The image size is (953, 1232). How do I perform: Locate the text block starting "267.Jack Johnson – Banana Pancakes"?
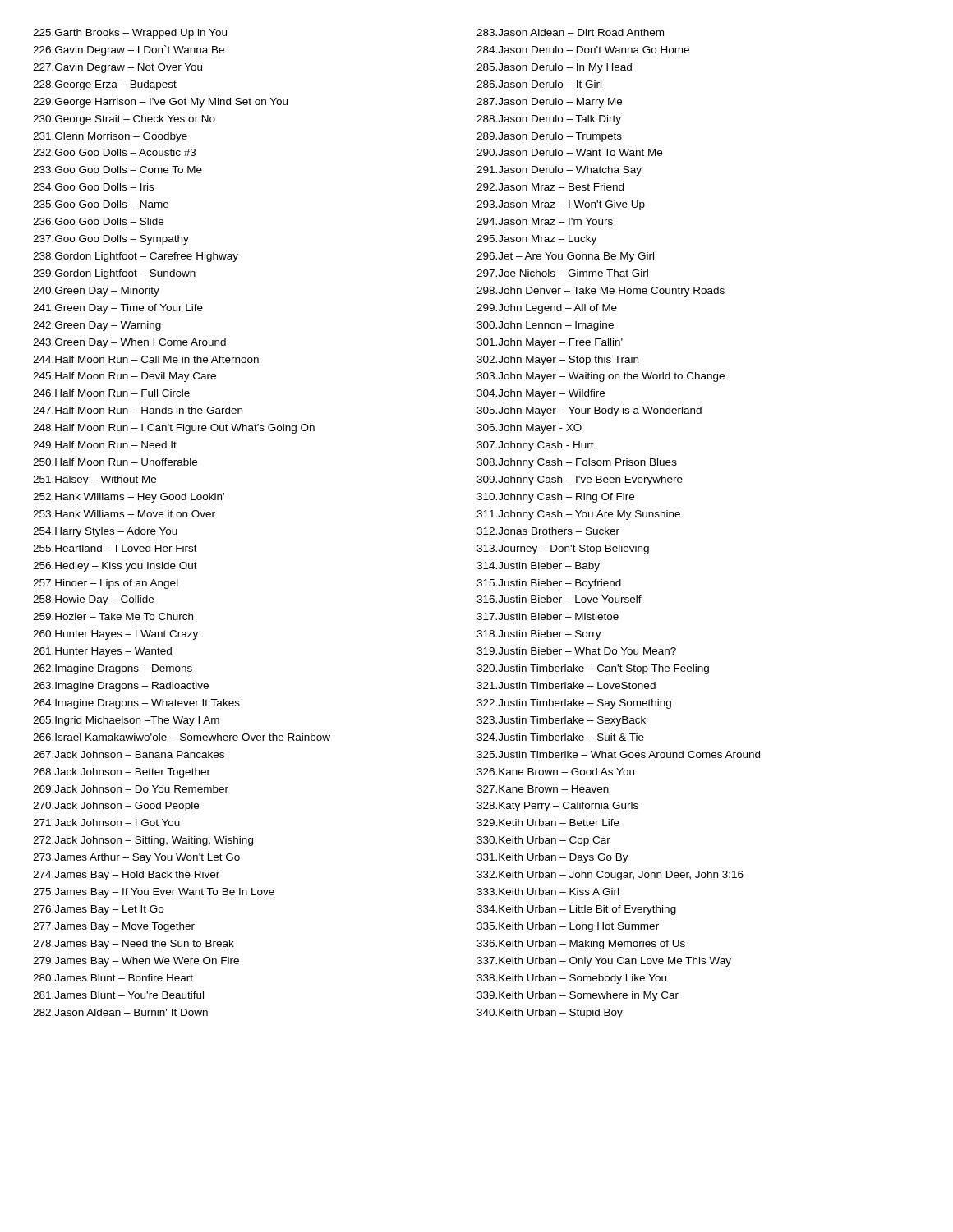(129, 754)
